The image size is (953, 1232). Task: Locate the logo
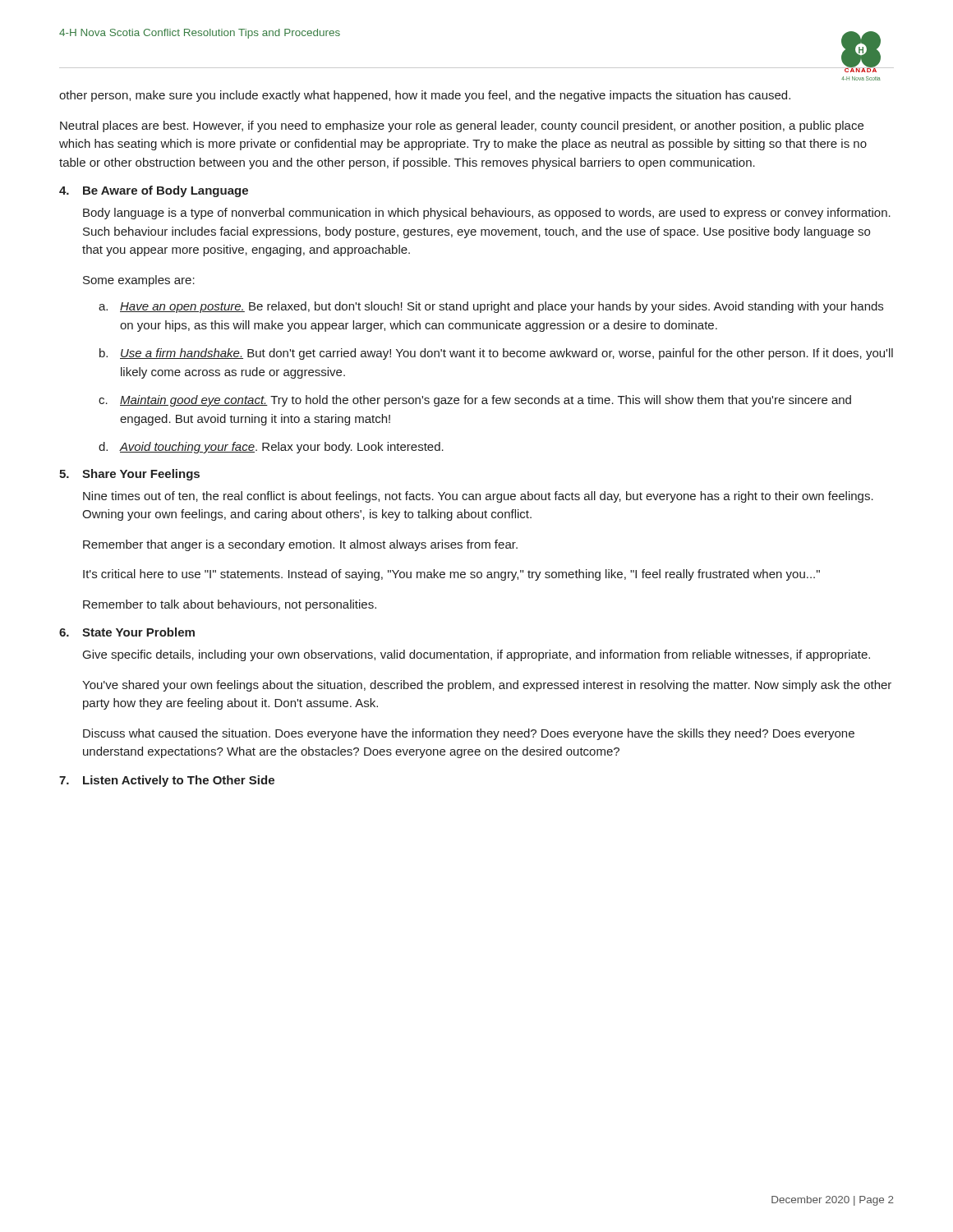[x=861, y=54]
